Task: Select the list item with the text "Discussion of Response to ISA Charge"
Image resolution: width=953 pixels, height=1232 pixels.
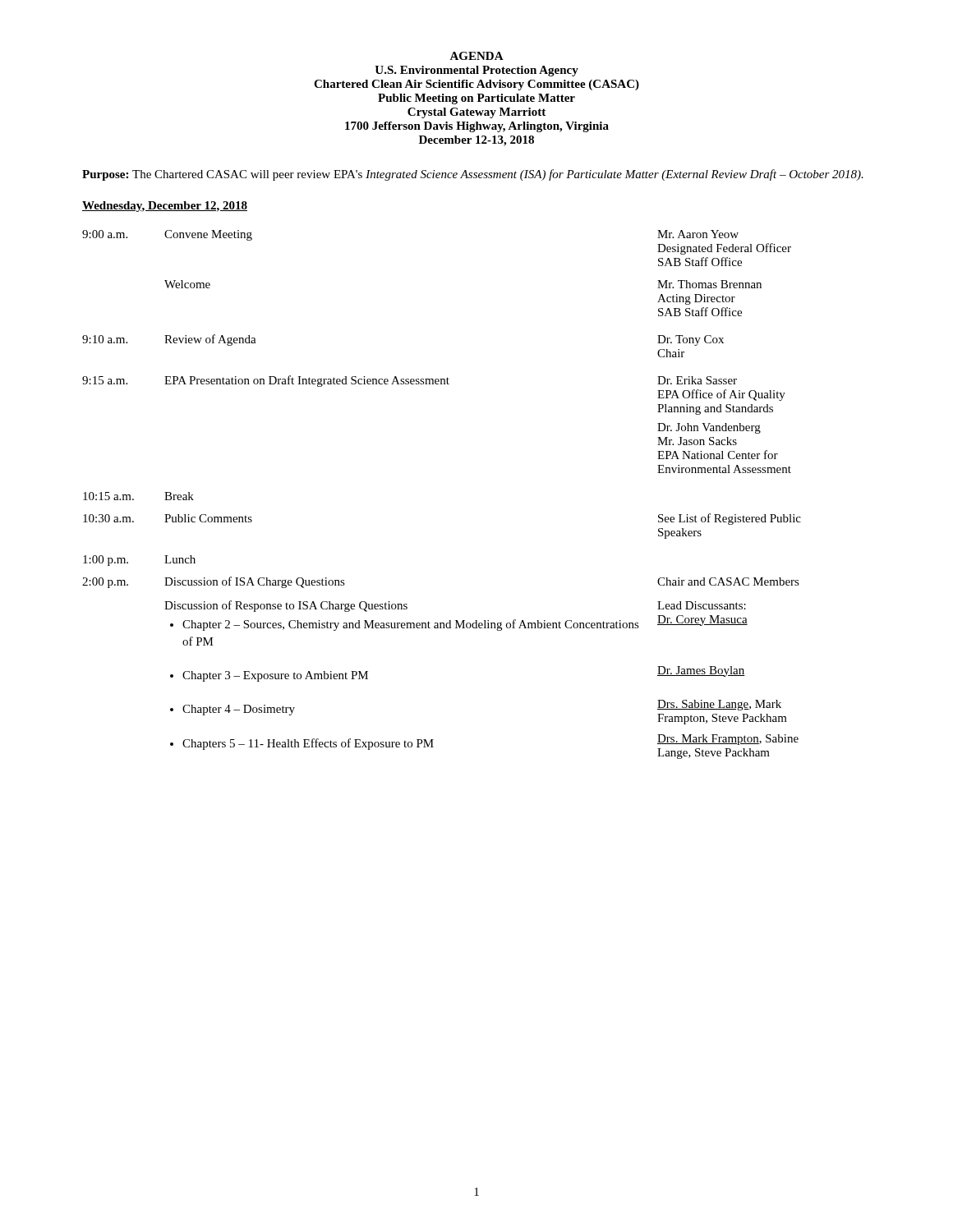Action: [476, 628]
